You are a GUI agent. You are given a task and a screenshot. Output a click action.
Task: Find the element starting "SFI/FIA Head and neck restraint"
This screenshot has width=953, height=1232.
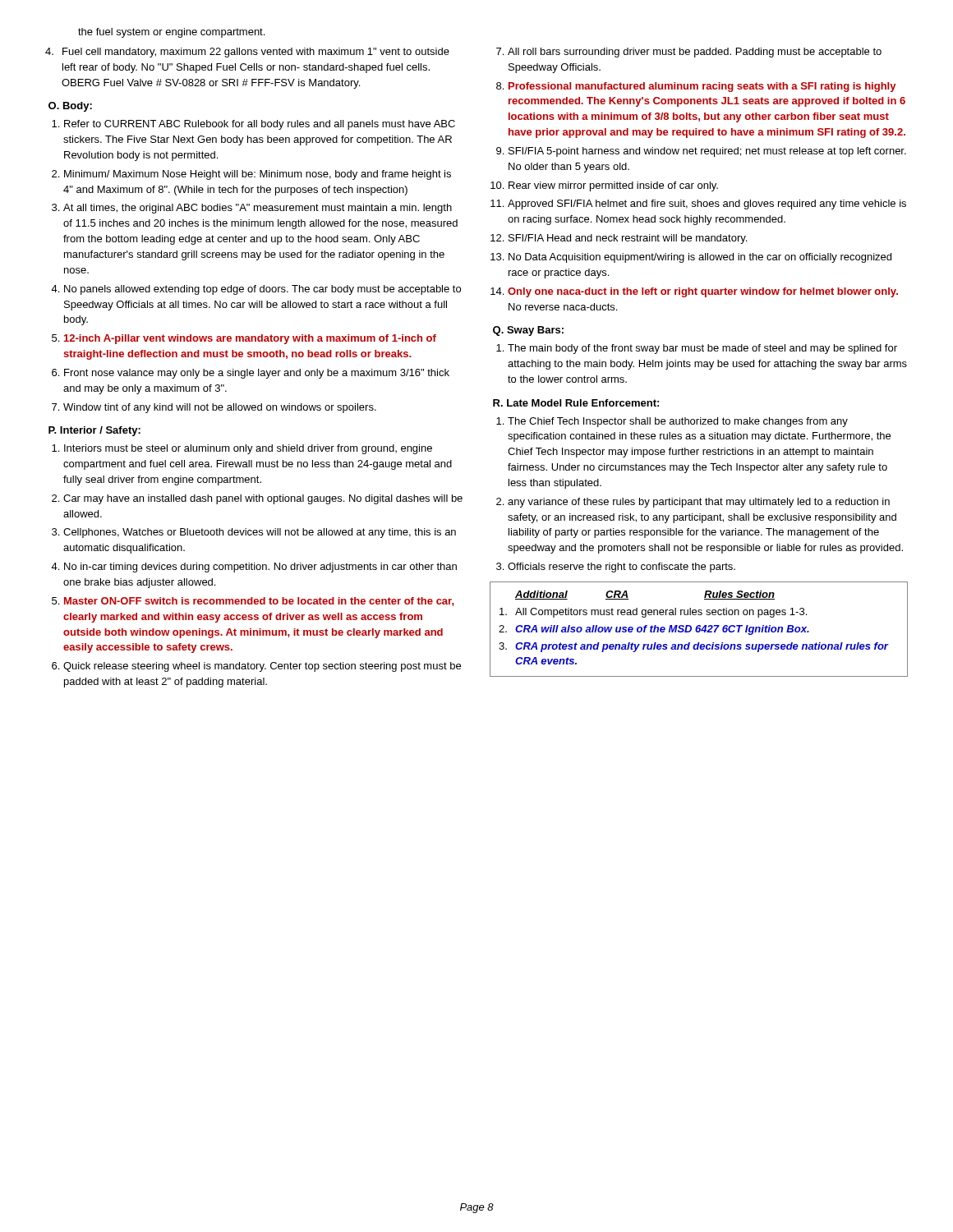coord(628,238)
